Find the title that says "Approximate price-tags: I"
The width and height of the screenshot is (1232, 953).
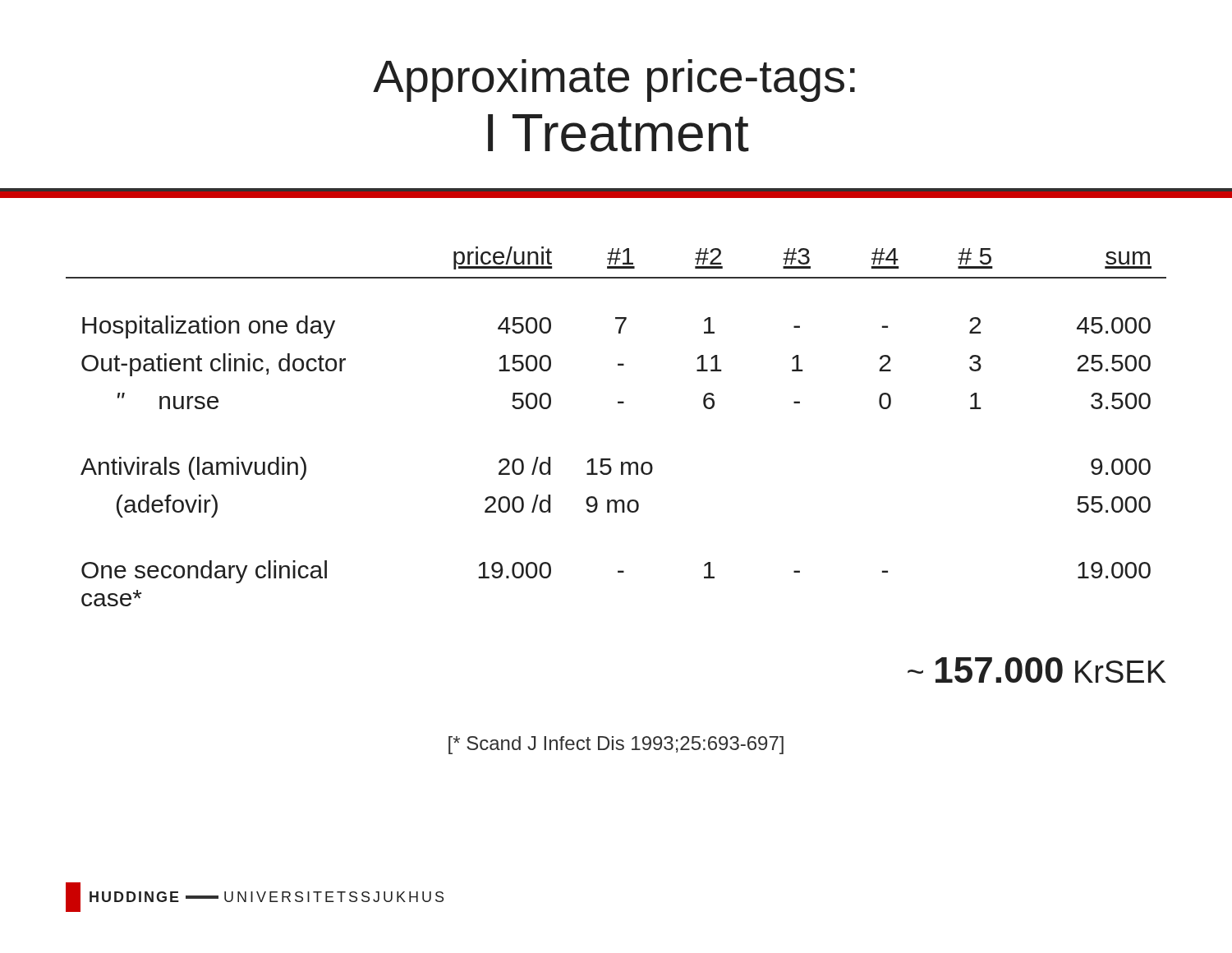[616, 106]
